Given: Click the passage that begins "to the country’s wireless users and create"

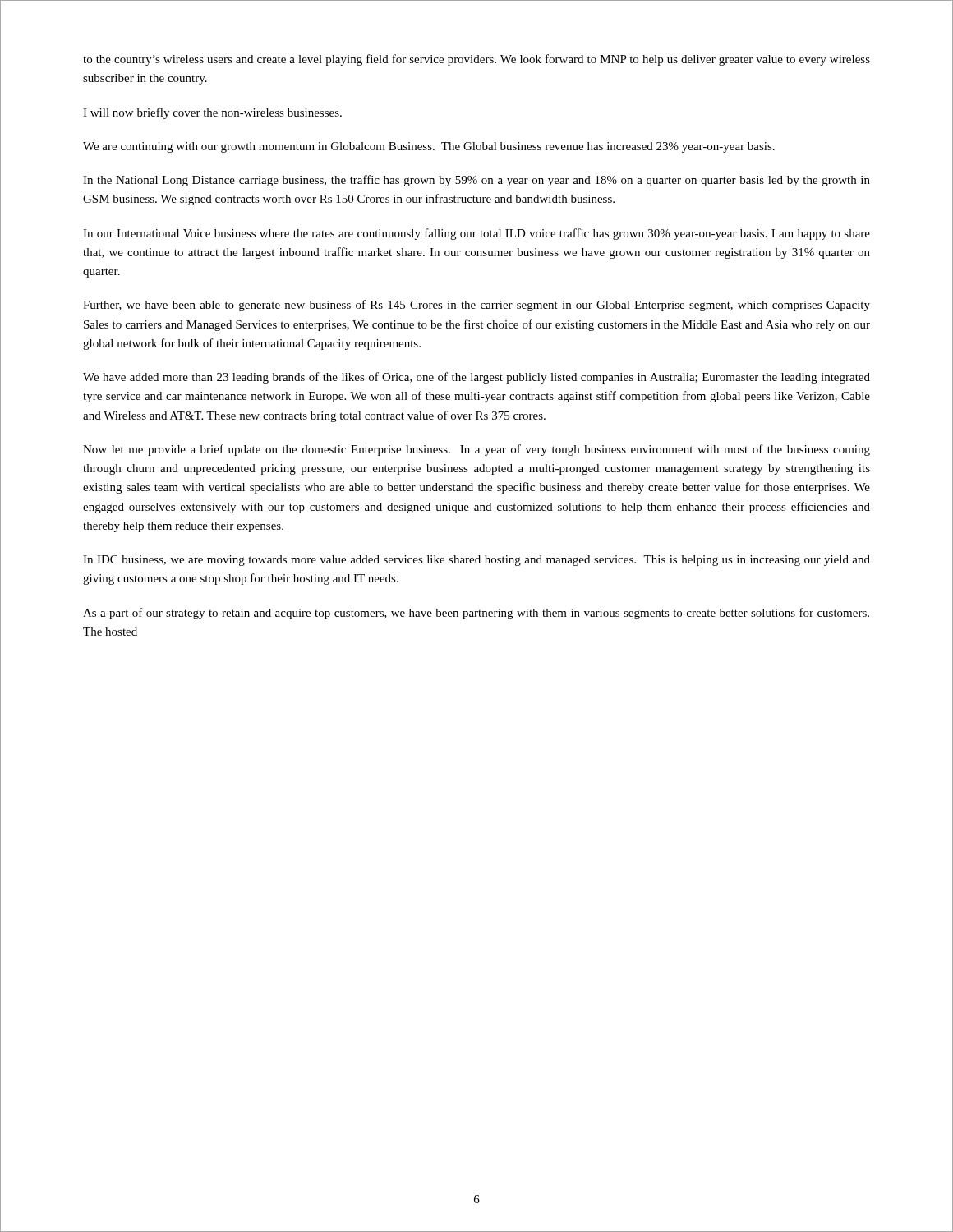Looking at the screenshot, I should [476, 69].
